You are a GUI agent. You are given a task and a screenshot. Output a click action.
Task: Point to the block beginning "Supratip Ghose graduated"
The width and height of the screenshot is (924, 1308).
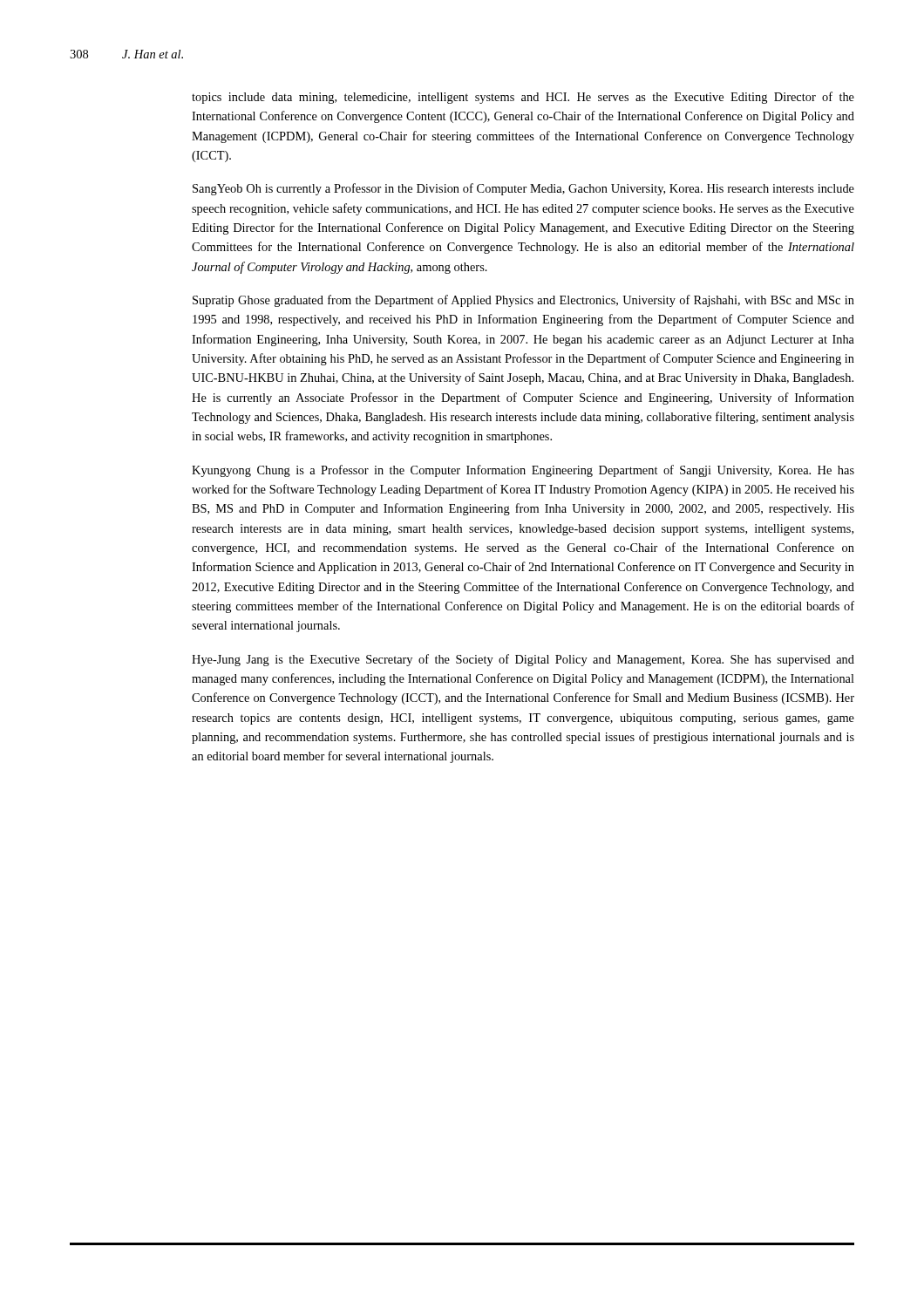[523, 368]
